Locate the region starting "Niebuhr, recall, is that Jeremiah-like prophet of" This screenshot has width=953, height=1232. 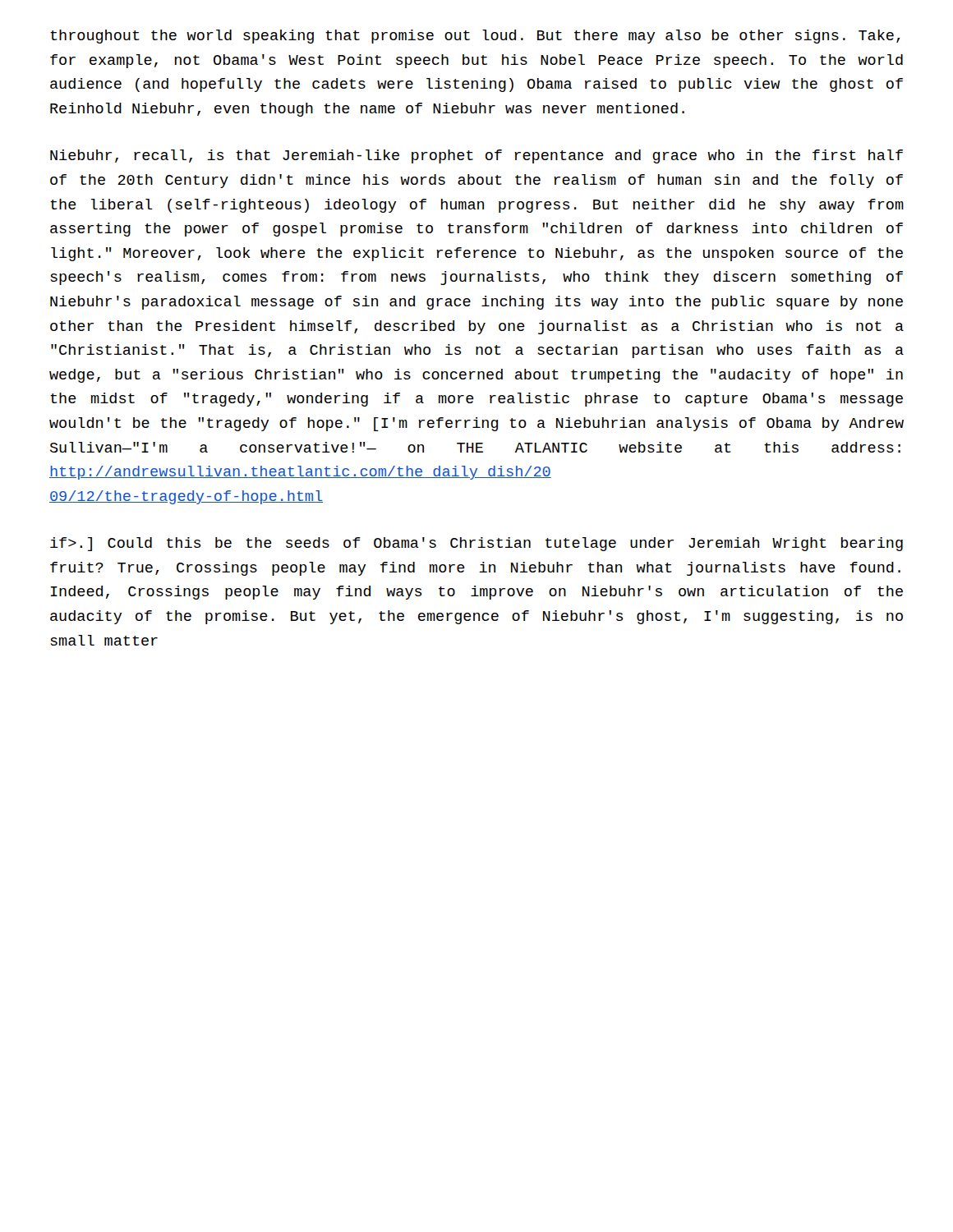click(476, 327)
